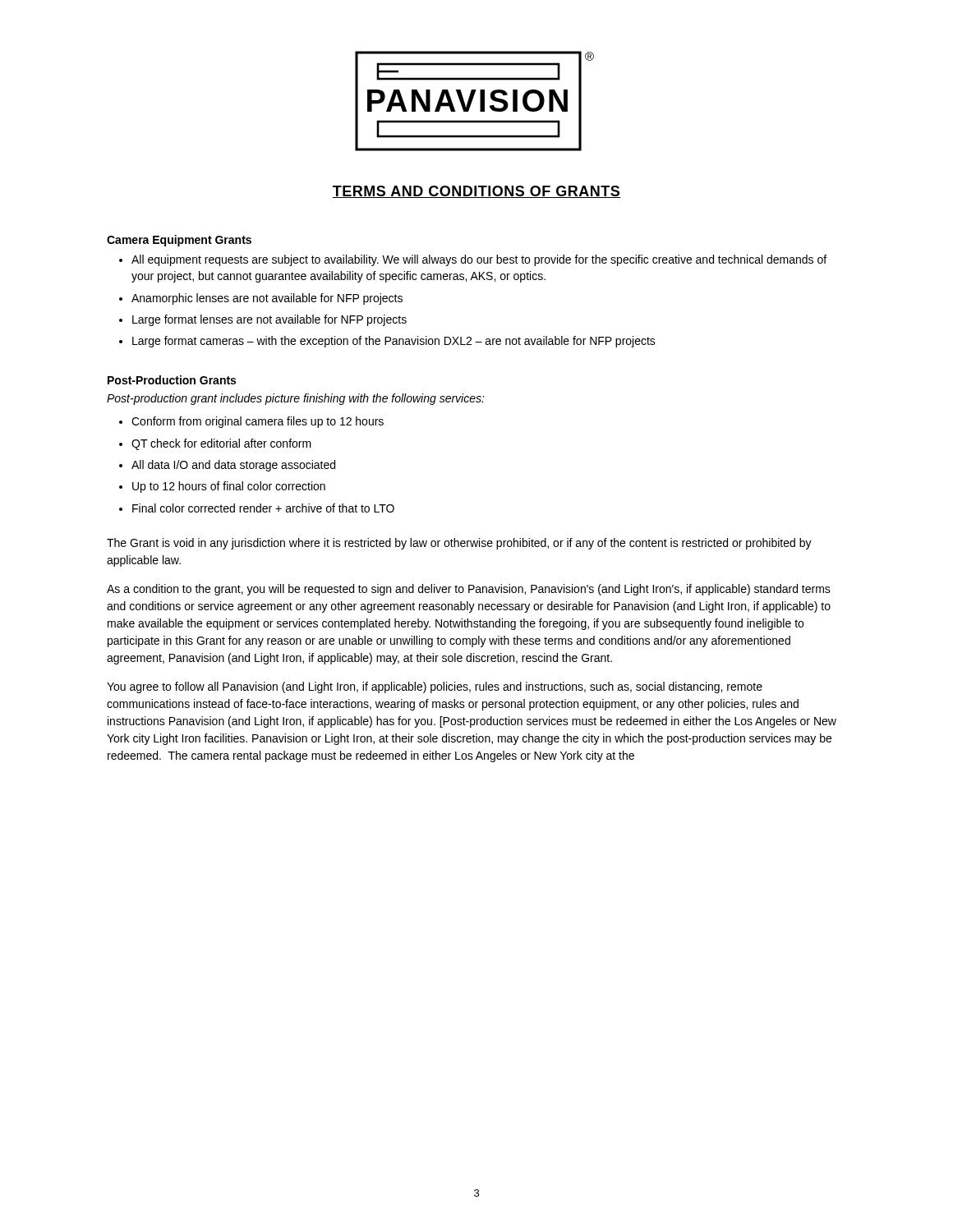The height and width of the screenshot is (1232, 953).
Task: Click where it says "Post-Production Grants"
Action: coord(172,381)
